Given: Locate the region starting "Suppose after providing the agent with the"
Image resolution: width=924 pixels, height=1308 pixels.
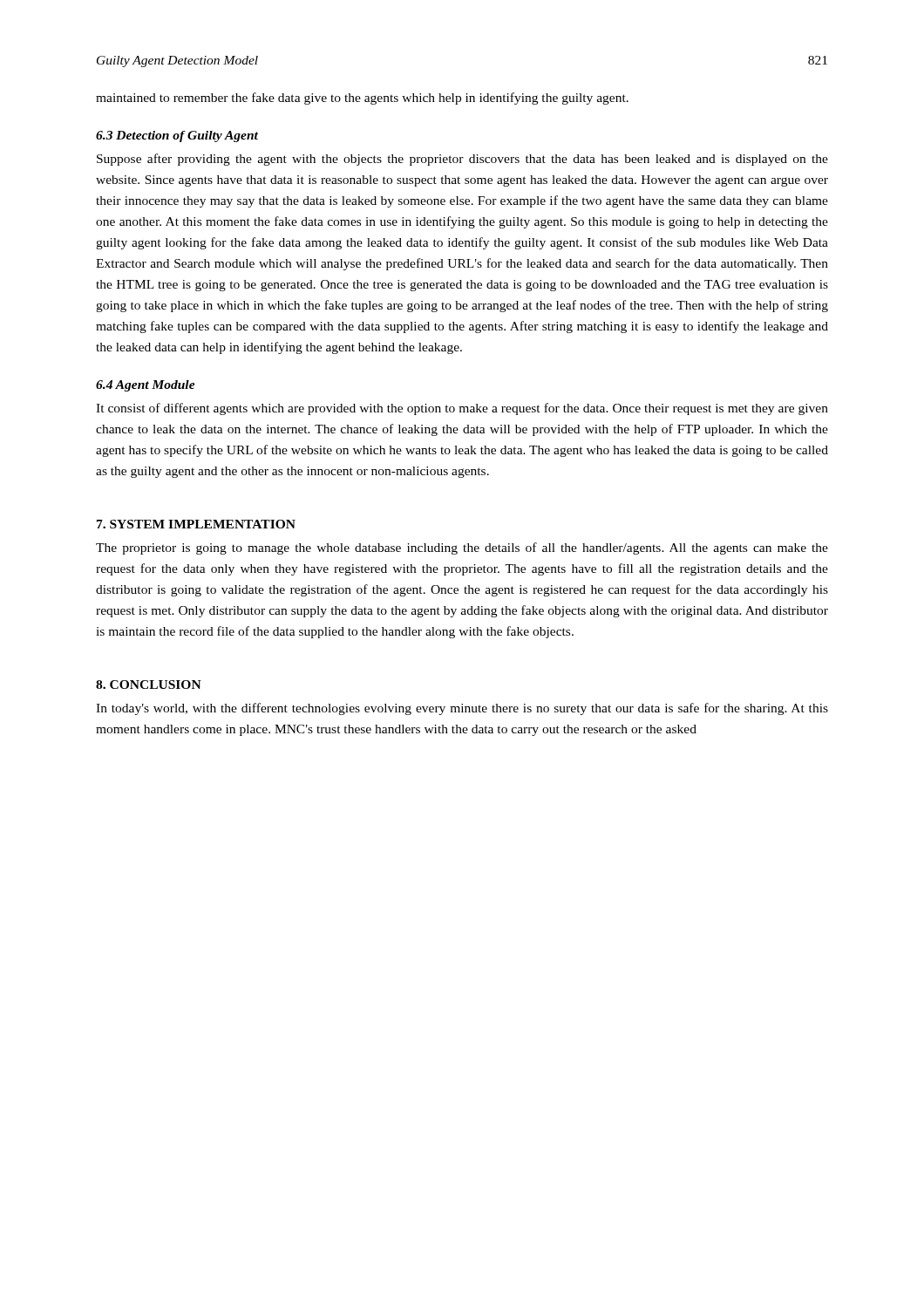Looking at the screenshot, I should 462,253.
